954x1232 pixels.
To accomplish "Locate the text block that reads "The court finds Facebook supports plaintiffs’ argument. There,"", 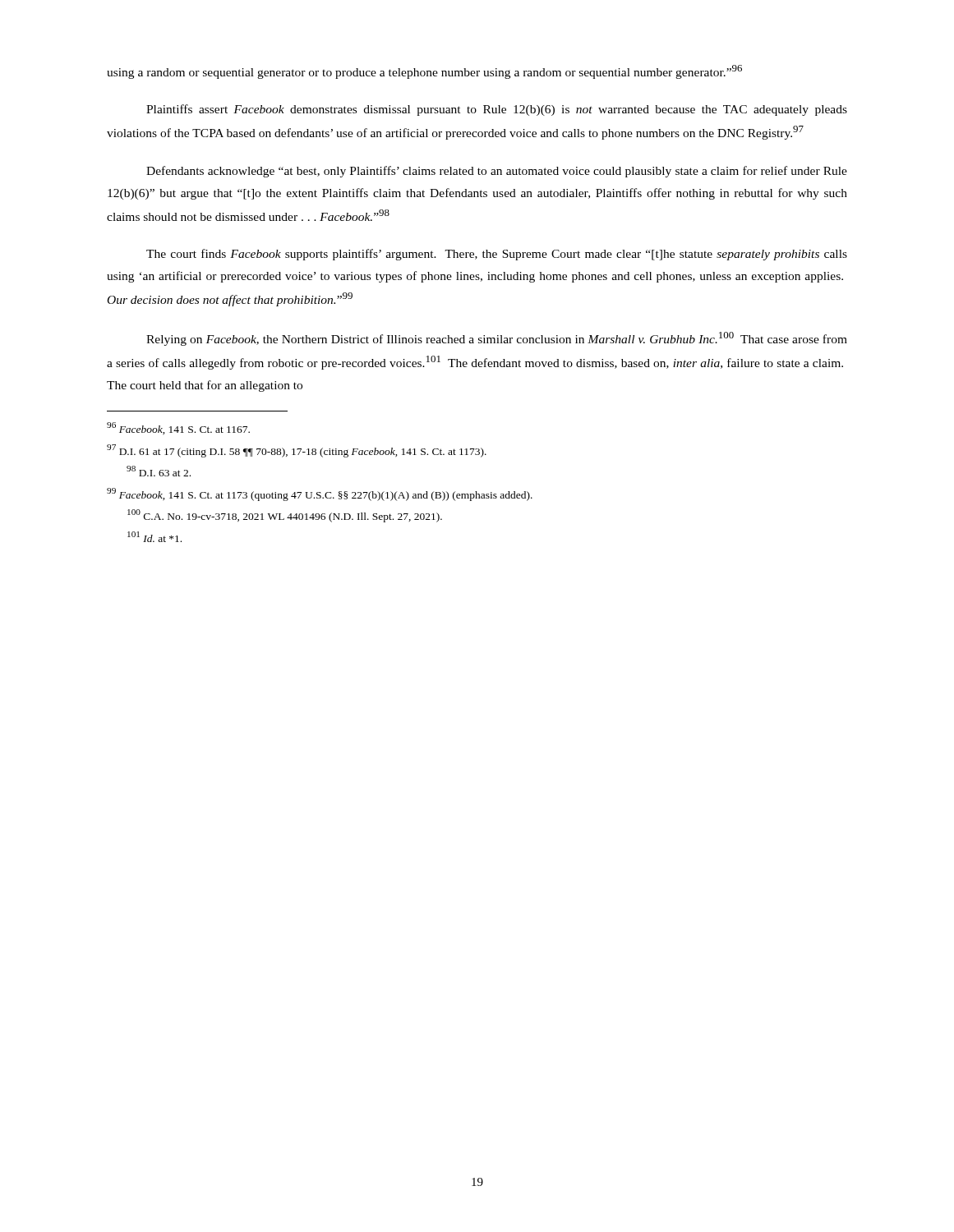I will [x=477, y=277].
